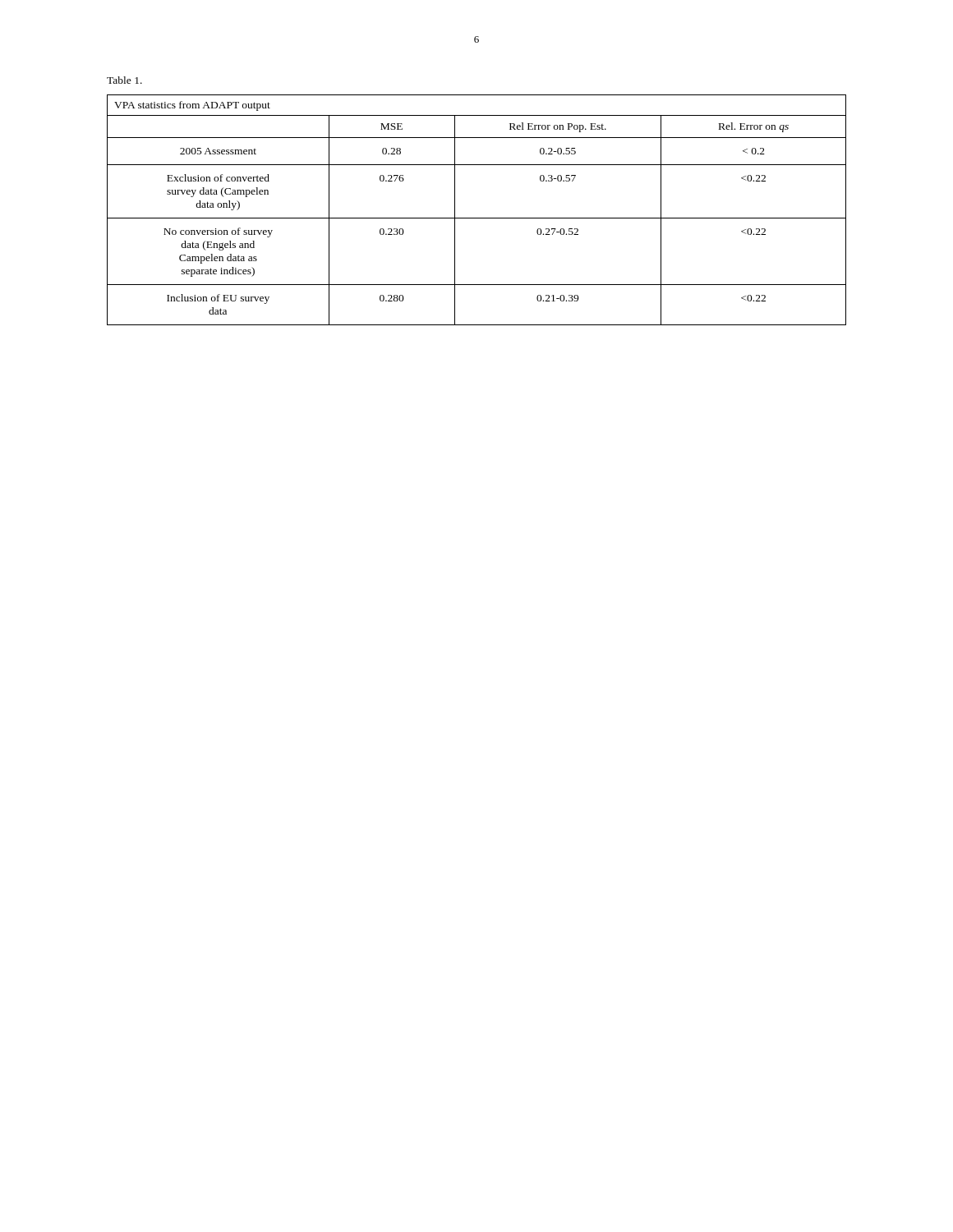
Task: Click on the table containing "Rel Error on Pop. Est."
Action: pos(476,210)
